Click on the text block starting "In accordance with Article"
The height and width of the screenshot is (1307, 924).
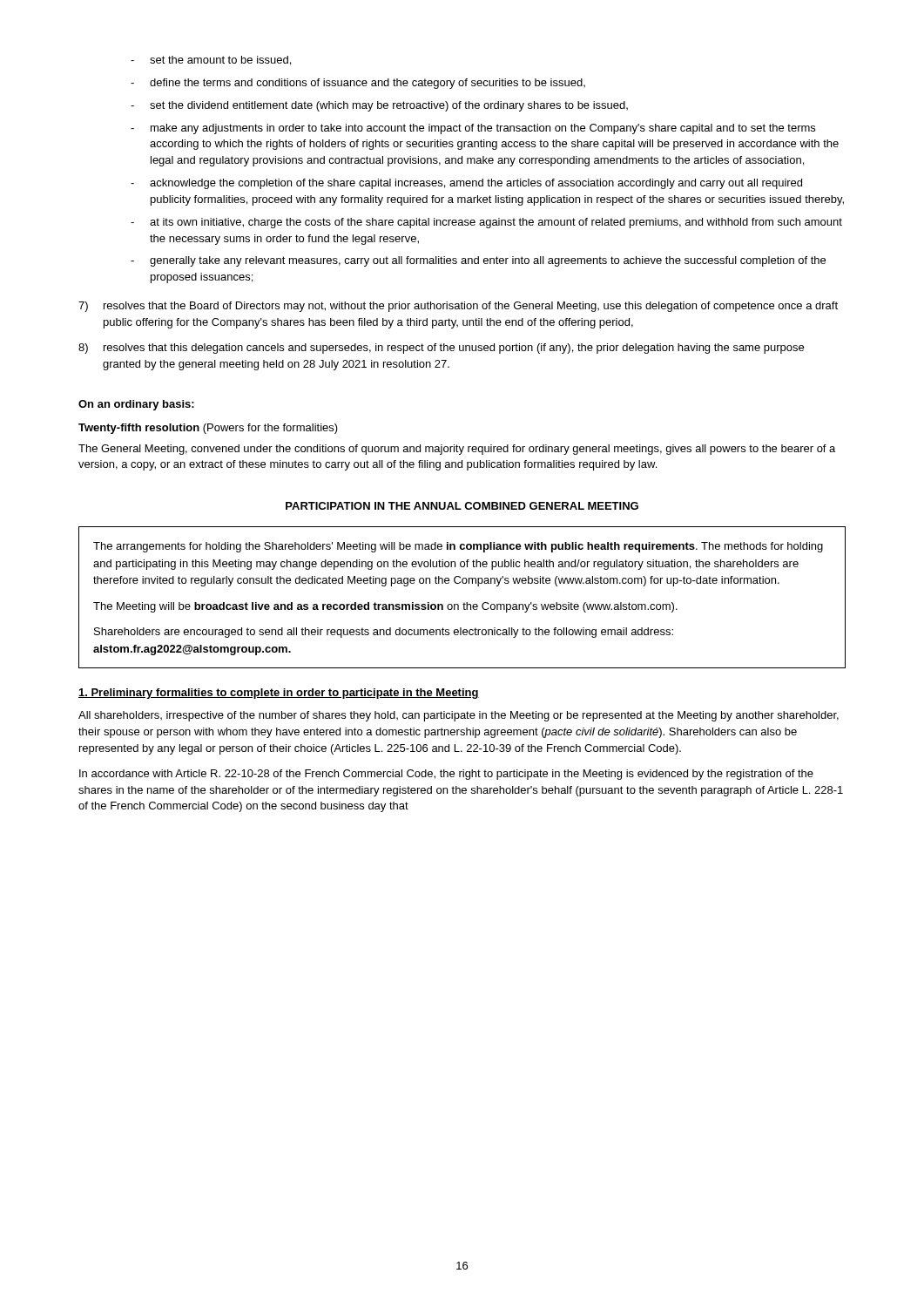coord(461,789)
